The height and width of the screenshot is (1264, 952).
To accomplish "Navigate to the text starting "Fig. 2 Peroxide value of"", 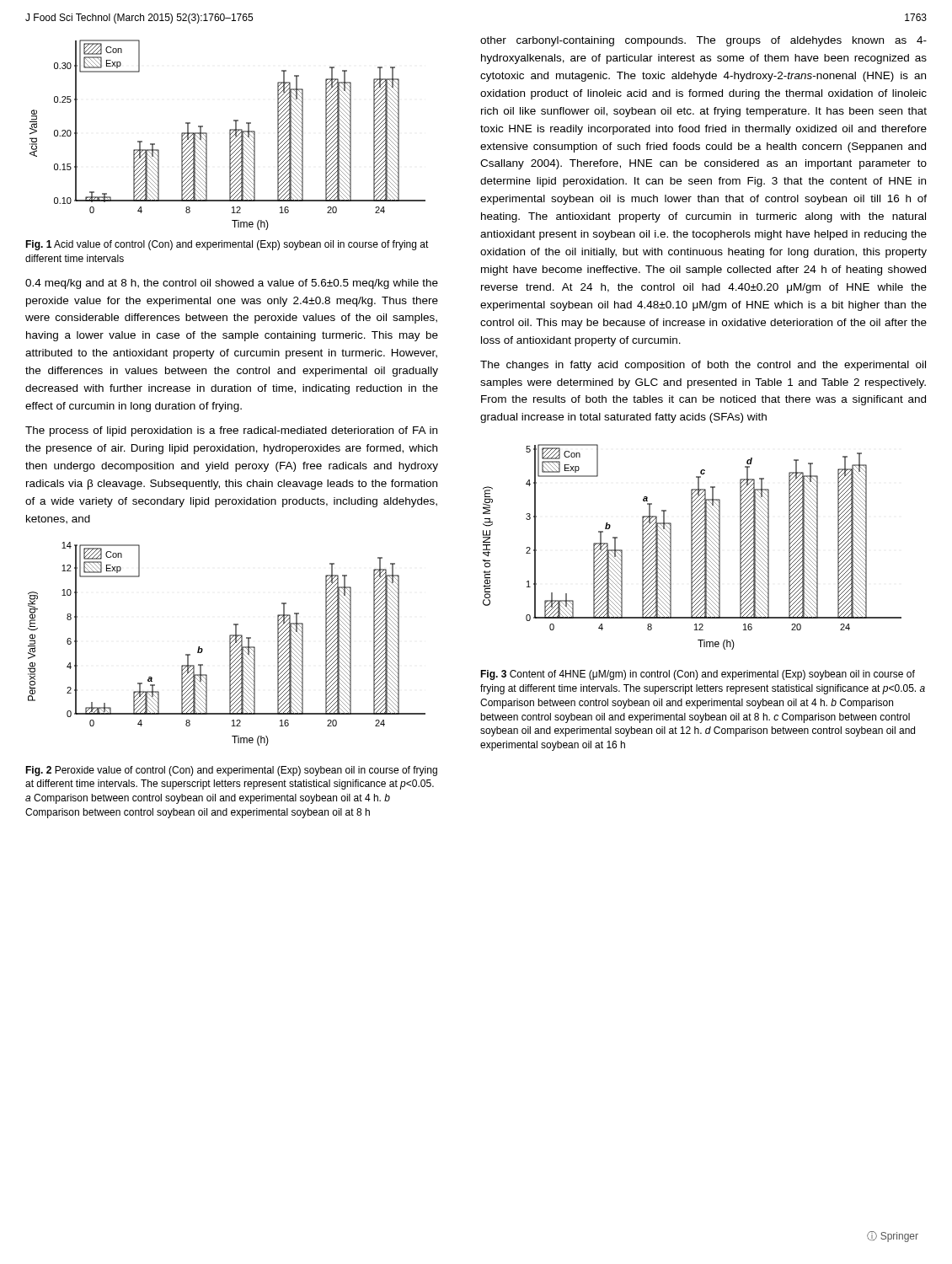I will coord(231,791).
